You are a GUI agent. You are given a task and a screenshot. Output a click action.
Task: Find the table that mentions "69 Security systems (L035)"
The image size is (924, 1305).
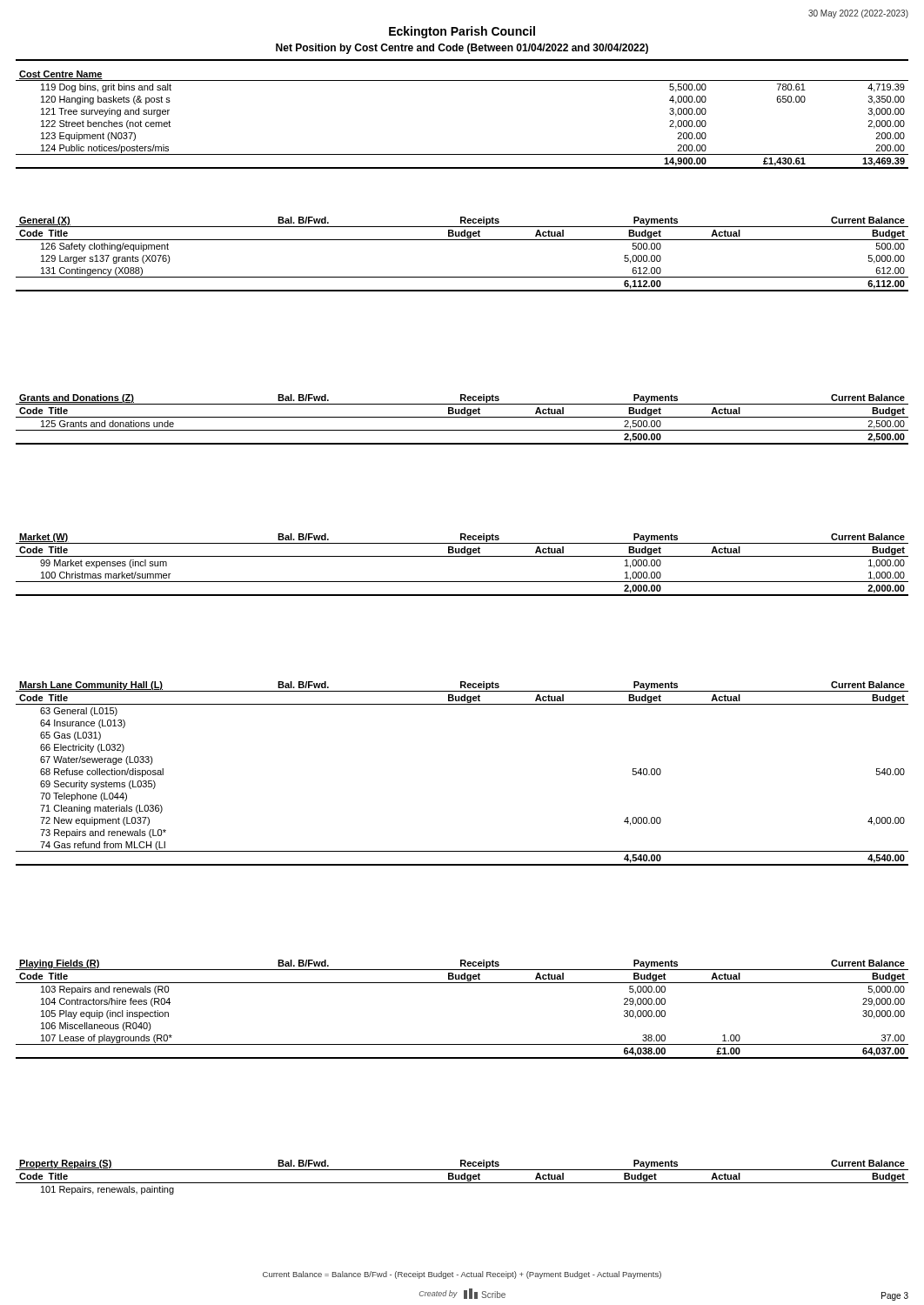[x=462, y=772]
